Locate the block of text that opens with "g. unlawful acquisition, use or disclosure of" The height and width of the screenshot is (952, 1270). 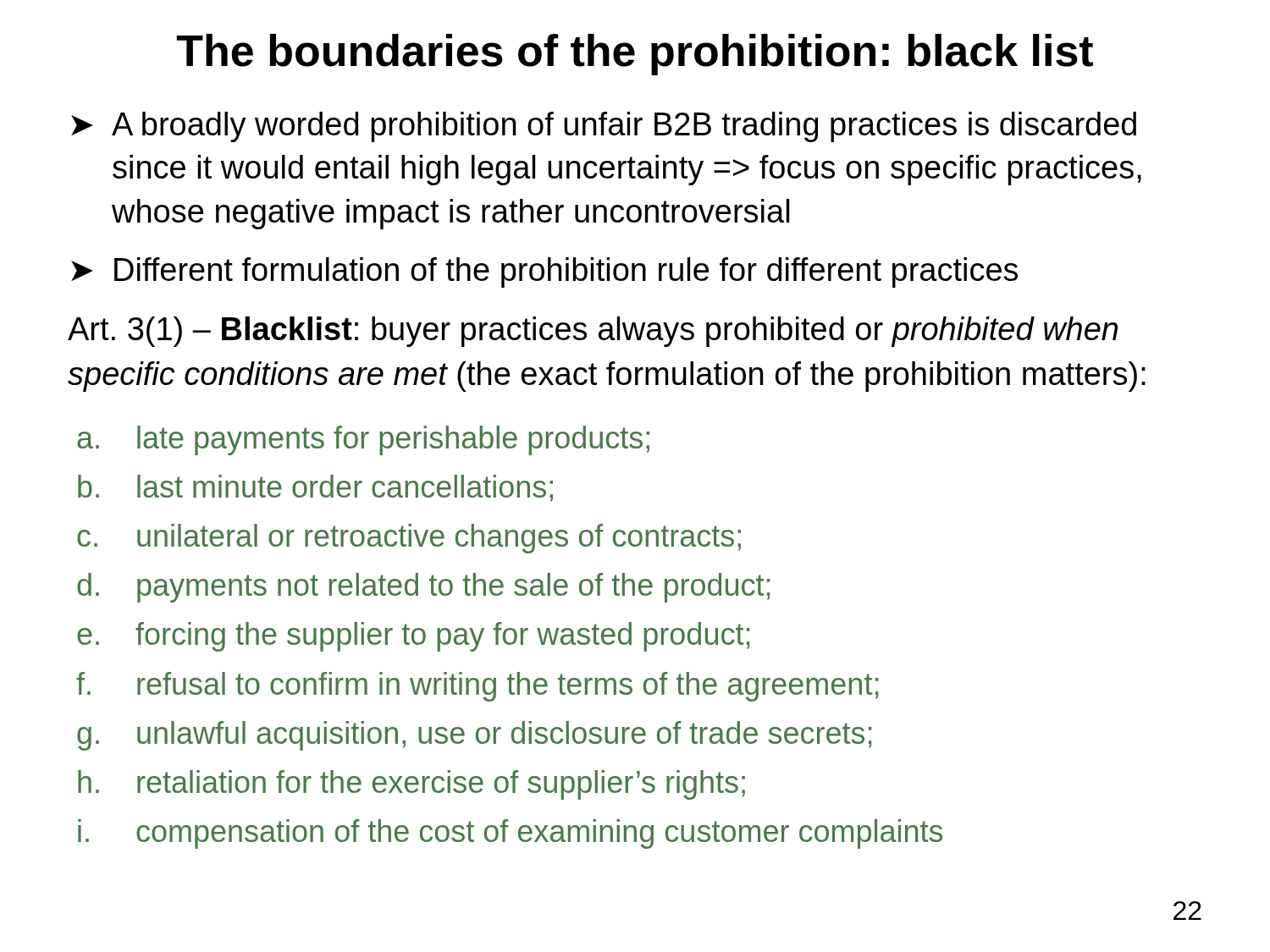coord(635,734)
